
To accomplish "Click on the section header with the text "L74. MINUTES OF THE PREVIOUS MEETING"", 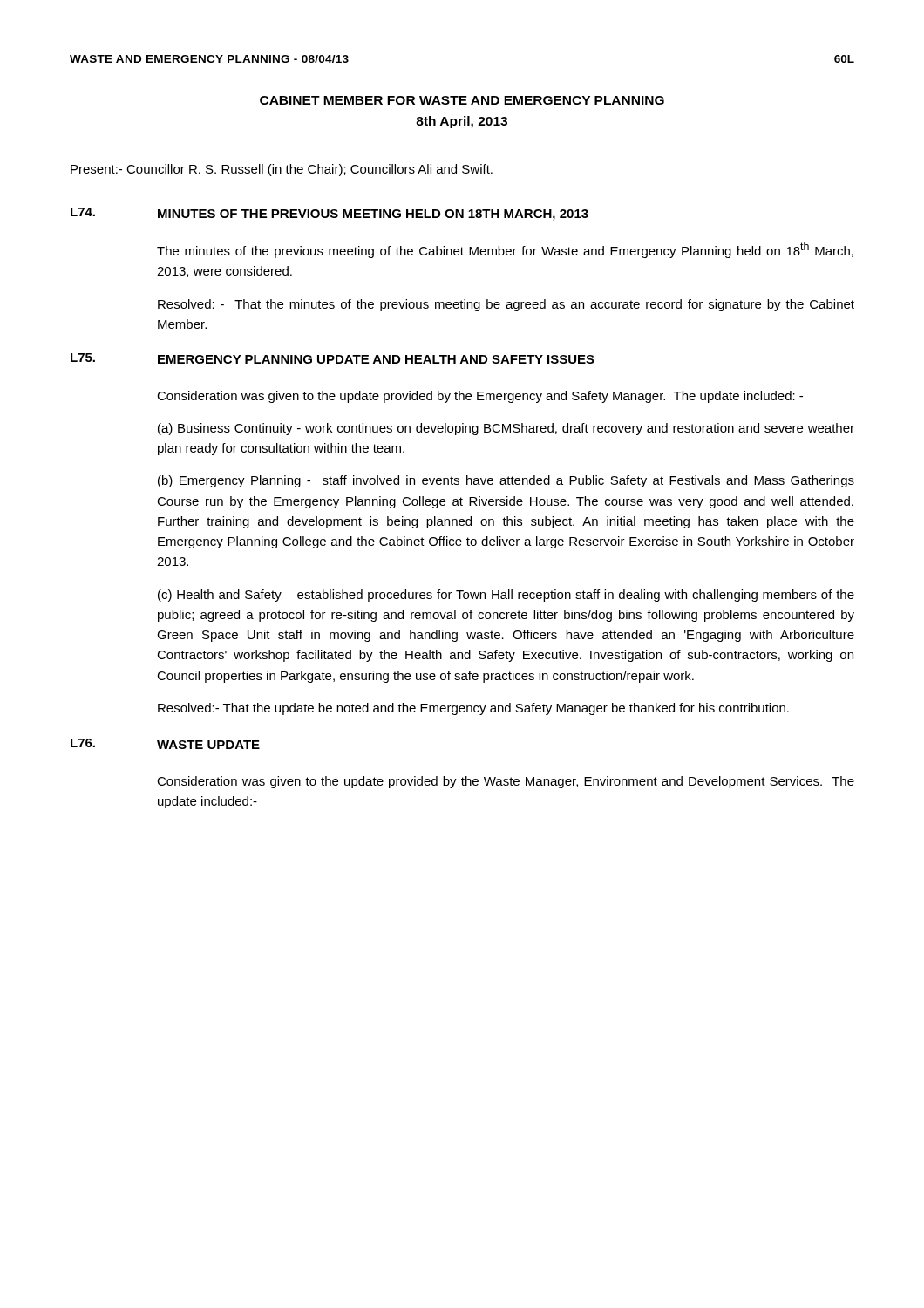I will [x=329, y=213].
